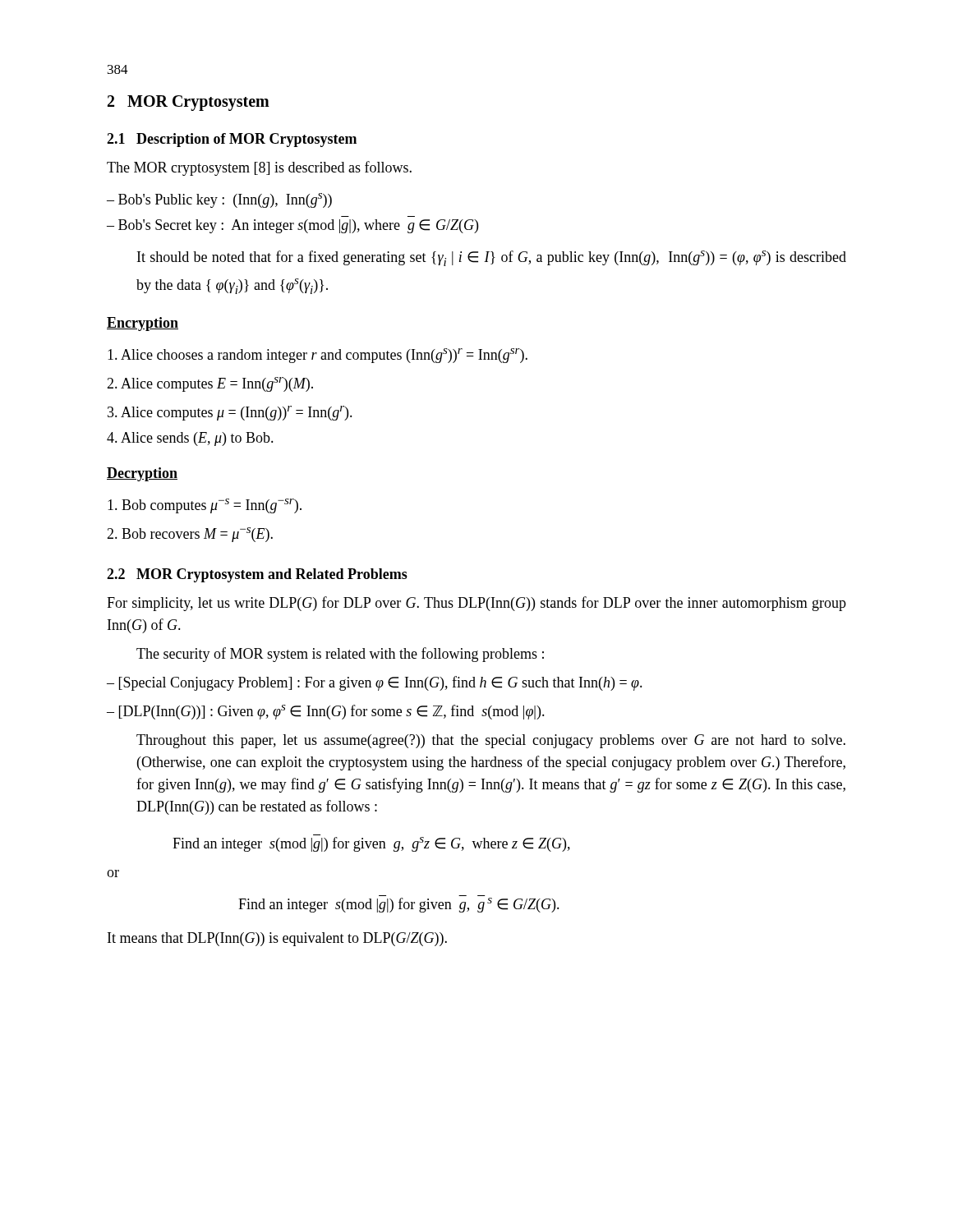
Task: Find the text block starting "– Bob's Secret key"
Action: (x=476, y=225)
